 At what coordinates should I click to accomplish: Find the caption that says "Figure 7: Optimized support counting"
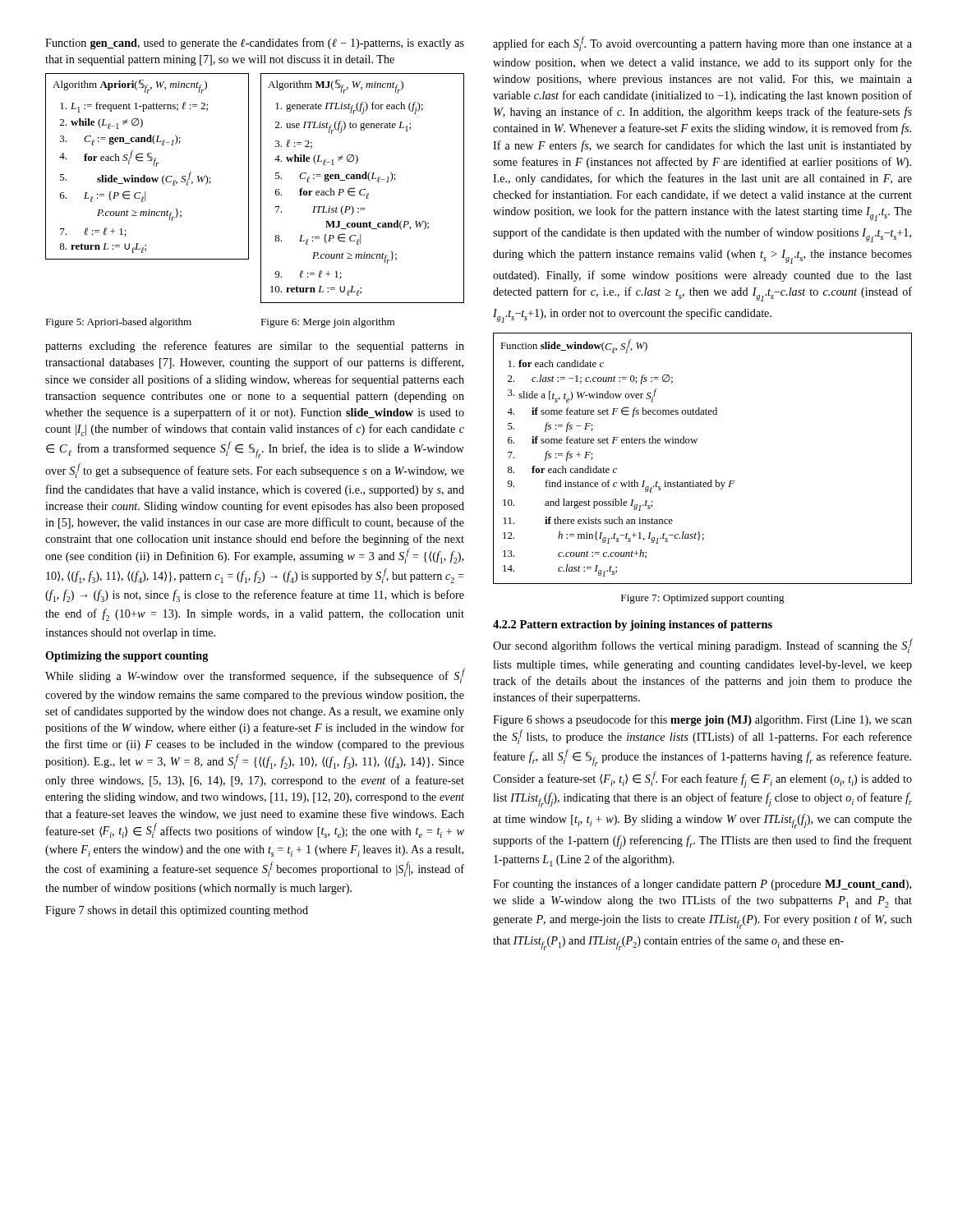click(702, 597)
